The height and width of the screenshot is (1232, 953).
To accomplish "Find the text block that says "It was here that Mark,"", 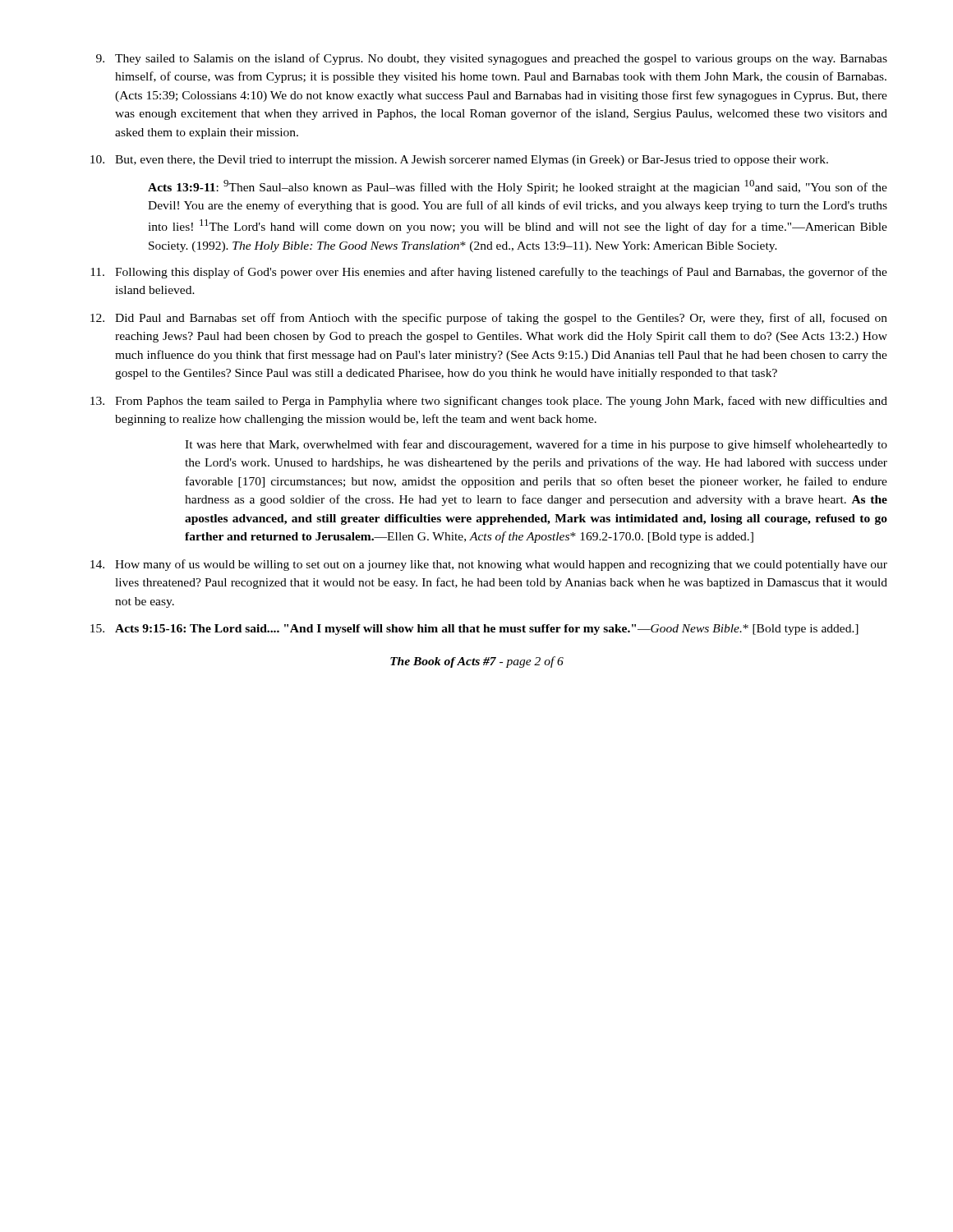I will 536,490.
